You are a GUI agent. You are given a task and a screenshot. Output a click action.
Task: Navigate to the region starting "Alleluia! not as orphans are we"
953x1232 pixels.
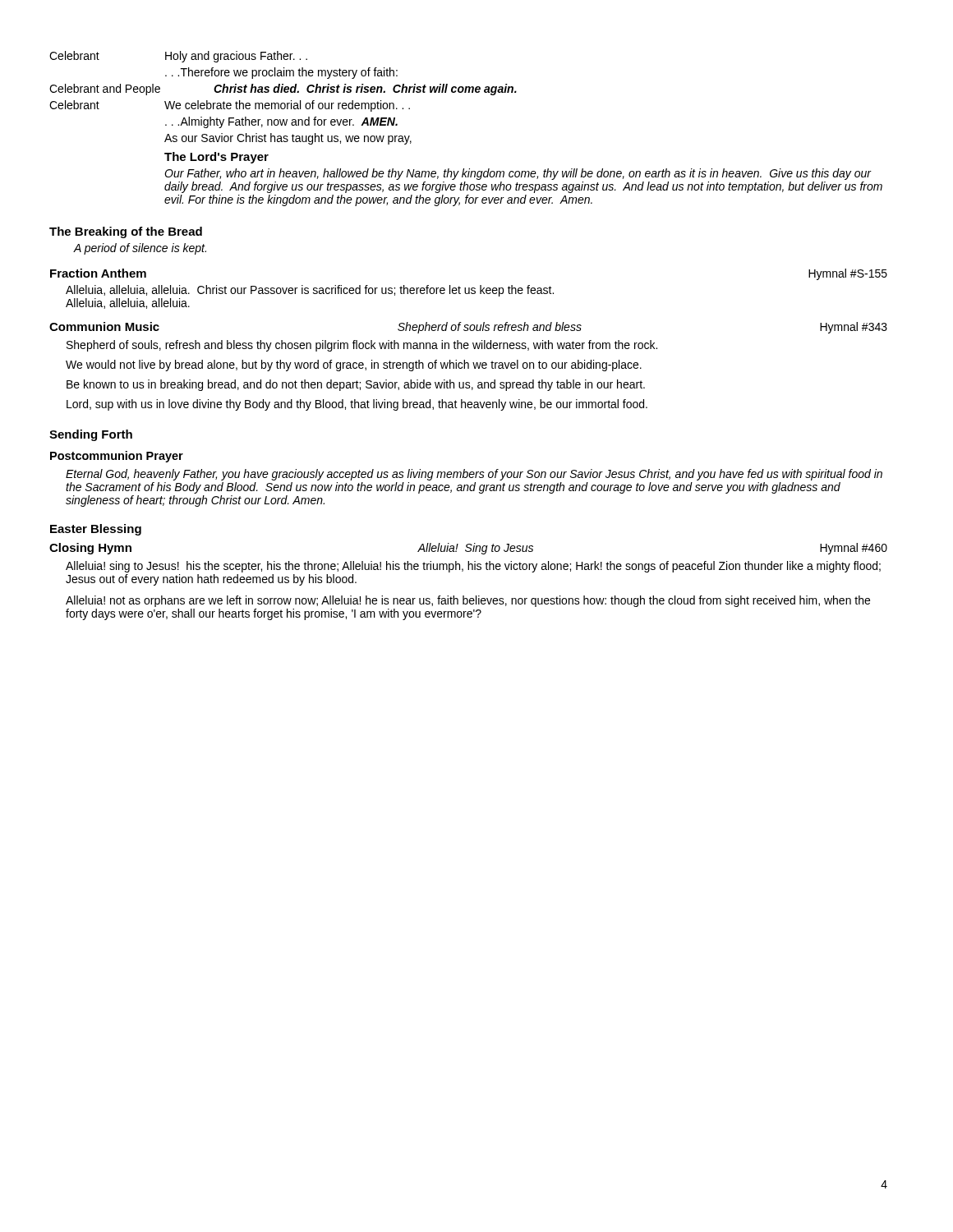point(468,607)
